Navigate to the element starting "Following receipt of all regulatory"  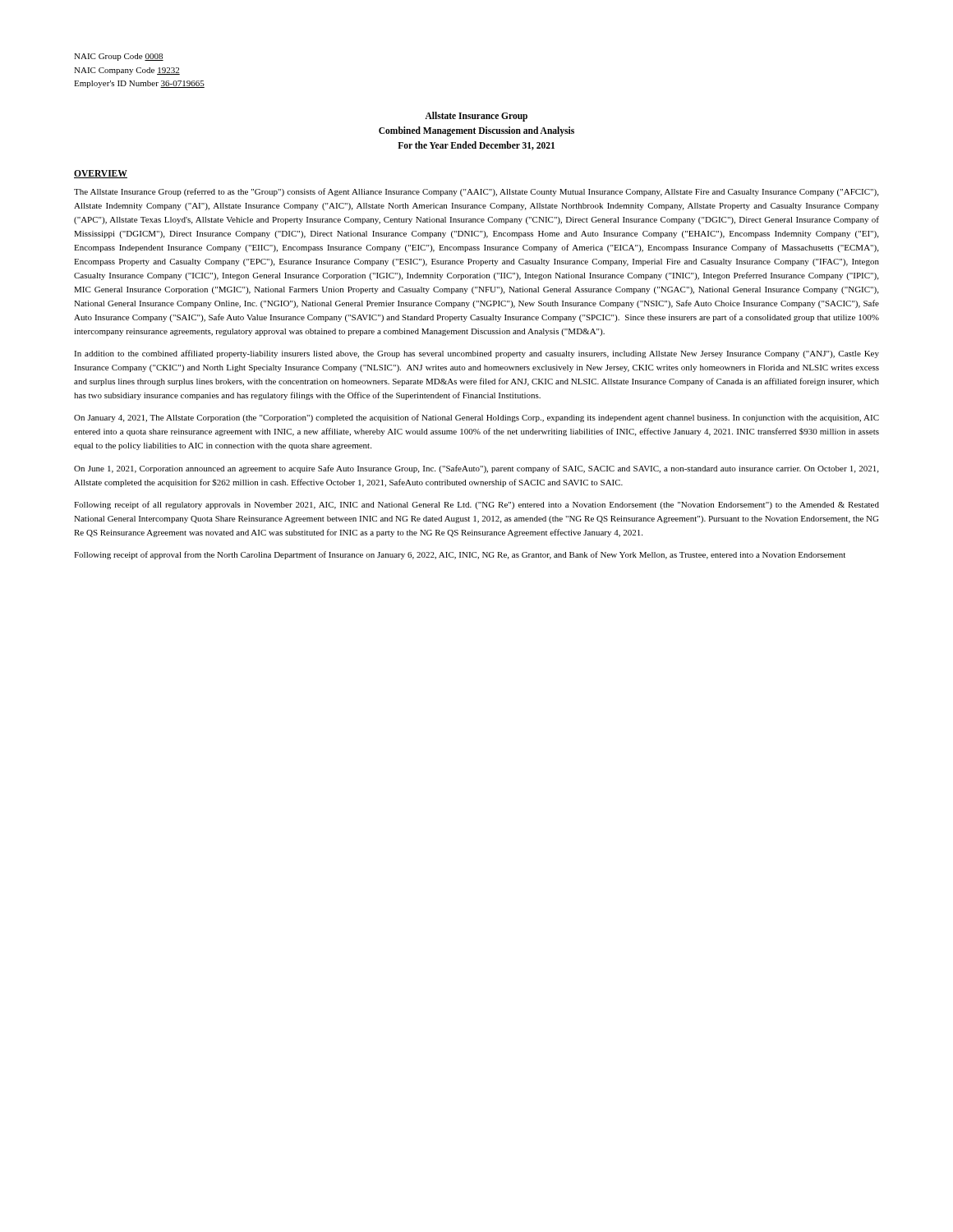[x=476, y=518]
